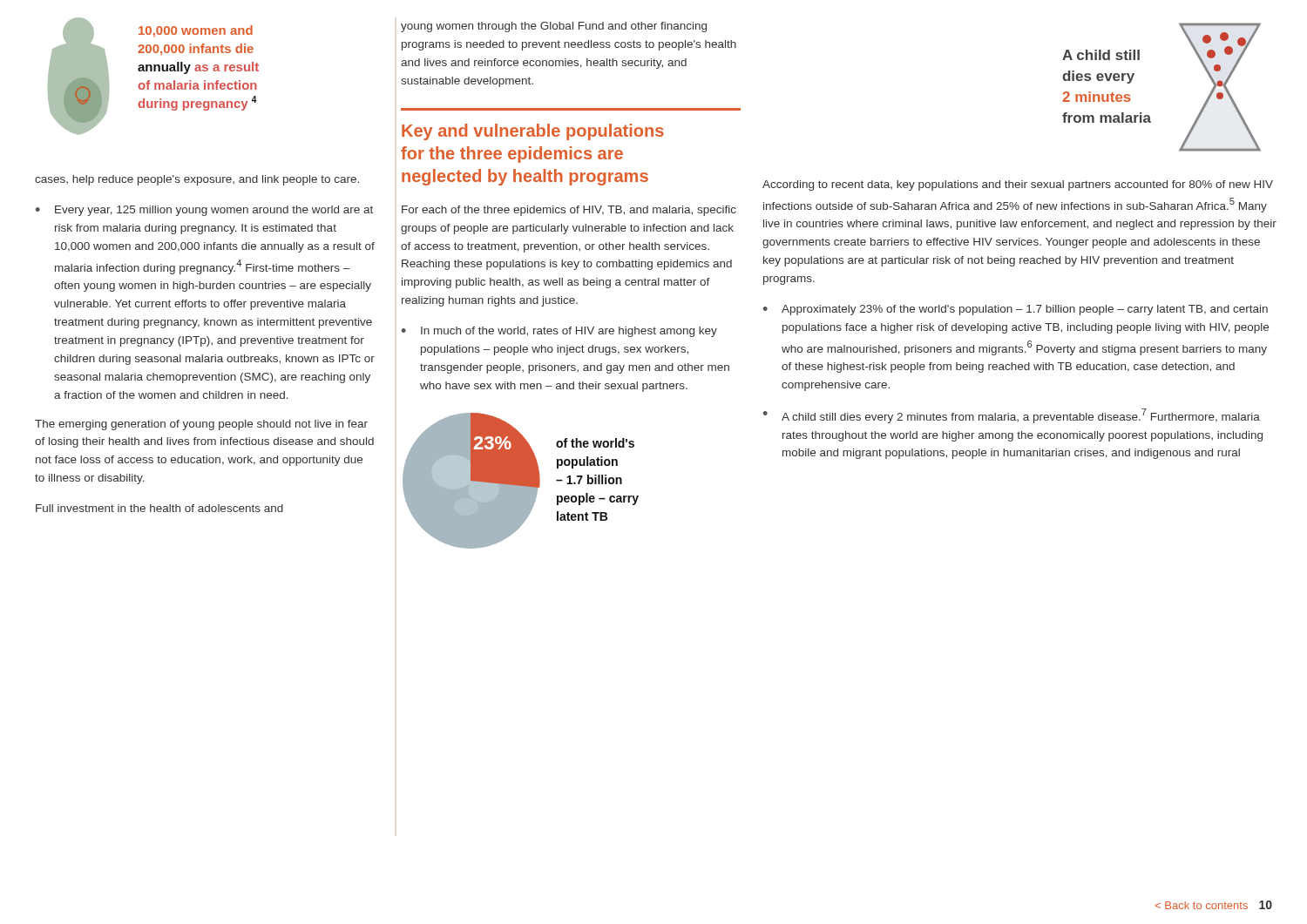Point to the section header beginning "Key and vulnerable populationsfor the"
1307x924 pixels.
coord(571,153)
